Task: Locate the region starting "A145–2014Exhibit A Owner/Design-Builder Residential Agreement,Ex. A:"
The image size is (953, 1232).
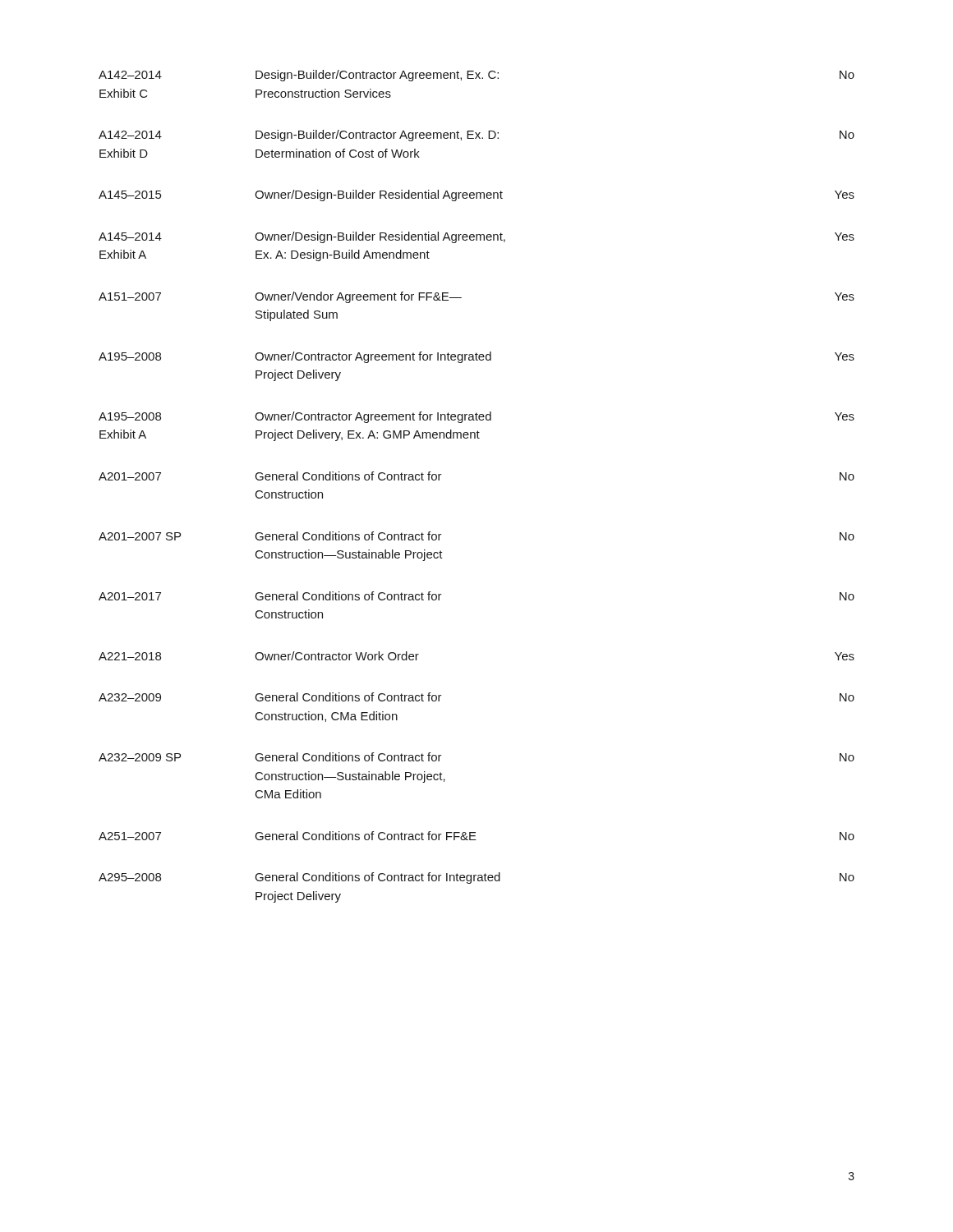Action: tap(476, 246)
